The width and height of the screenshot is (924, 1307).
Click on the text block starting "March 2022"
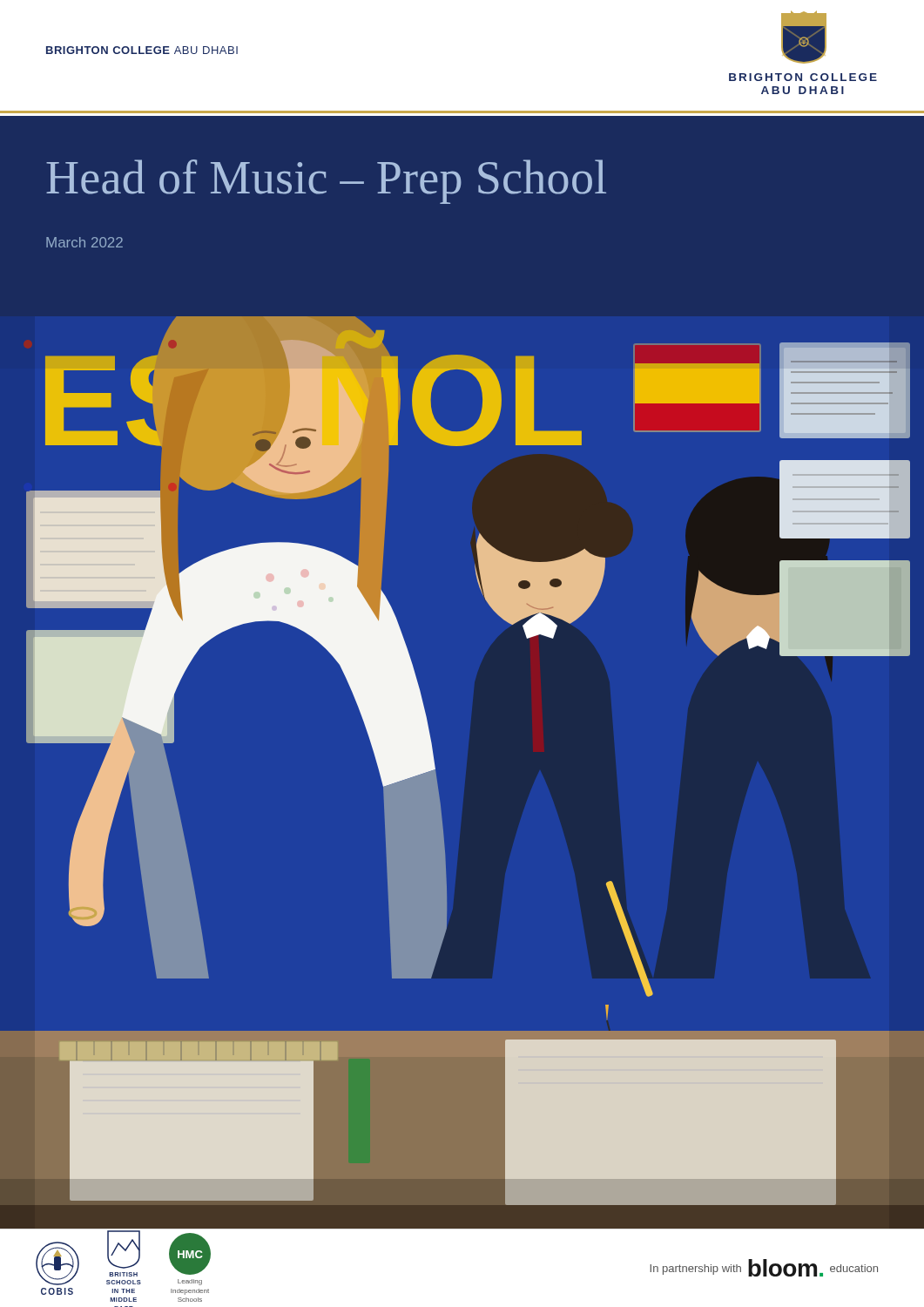click(x=84, y=243)
